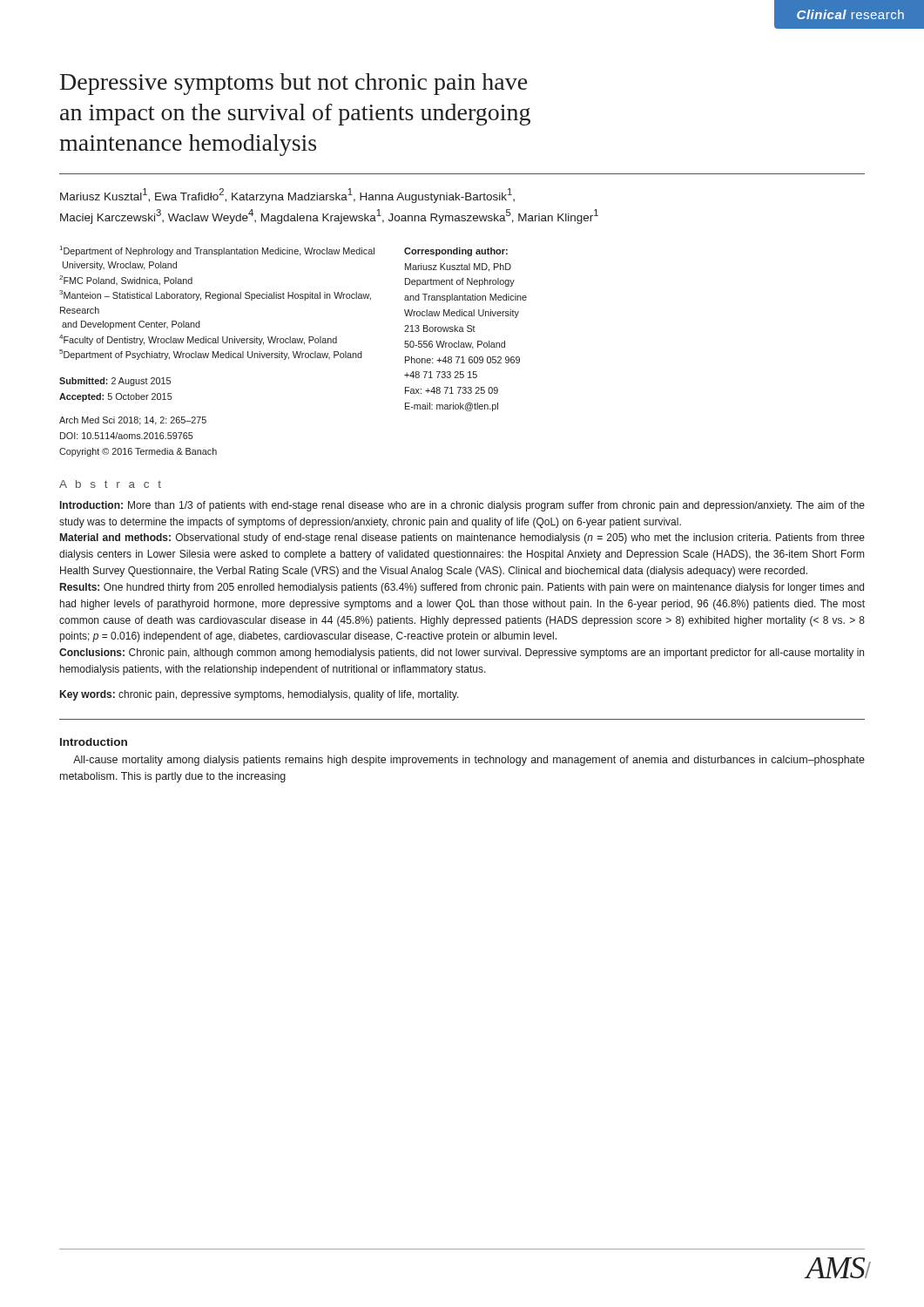The width and height of the screenshot is (924, 1307).
Task: Find the block on this page that starts "All-cause mortality among dialysis patients remains high despite"
Action: pos(462,768)
